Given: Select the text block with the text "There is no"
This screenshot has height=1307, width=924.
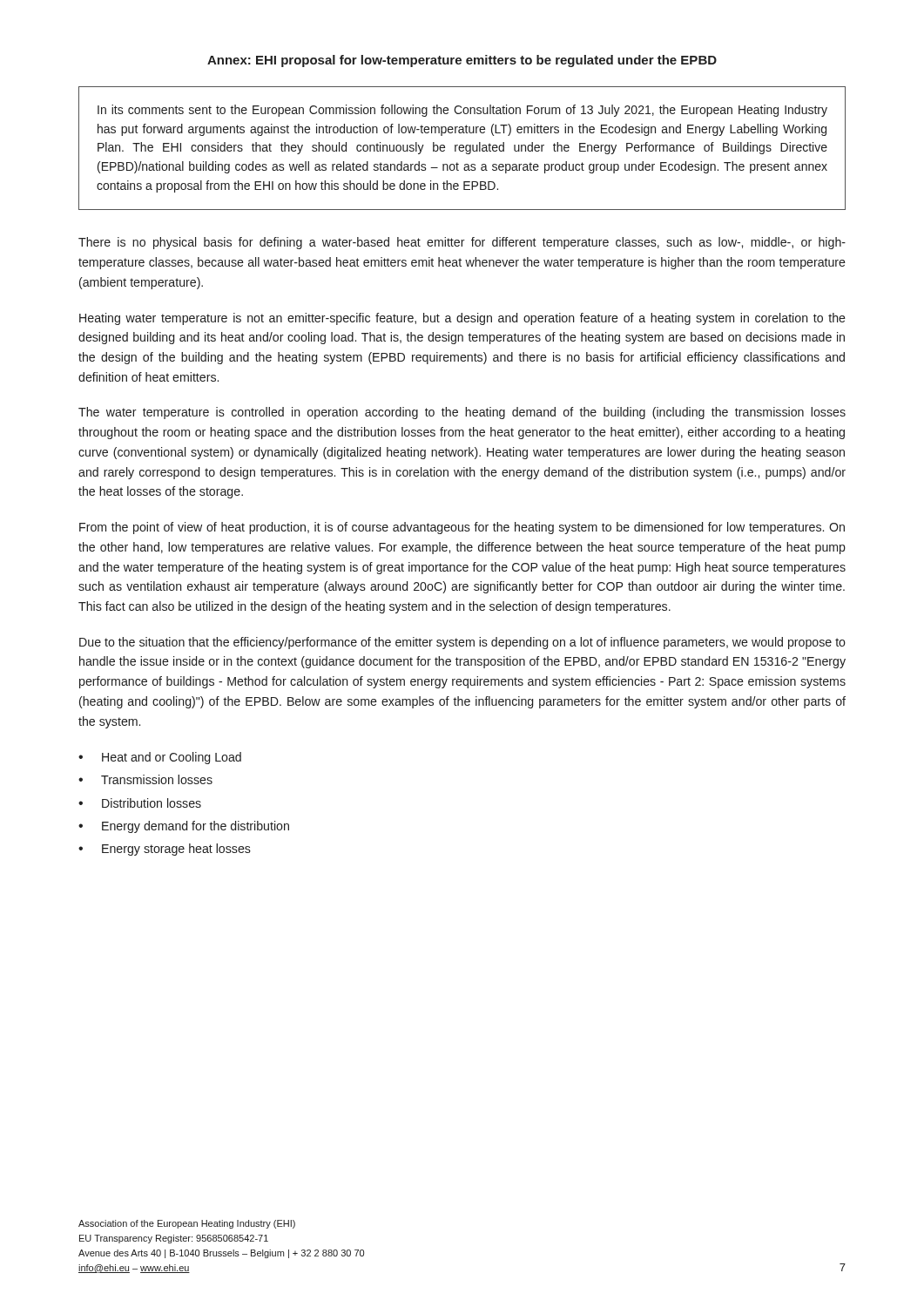Looking at the screenshot, I should [x=462, y=262].
